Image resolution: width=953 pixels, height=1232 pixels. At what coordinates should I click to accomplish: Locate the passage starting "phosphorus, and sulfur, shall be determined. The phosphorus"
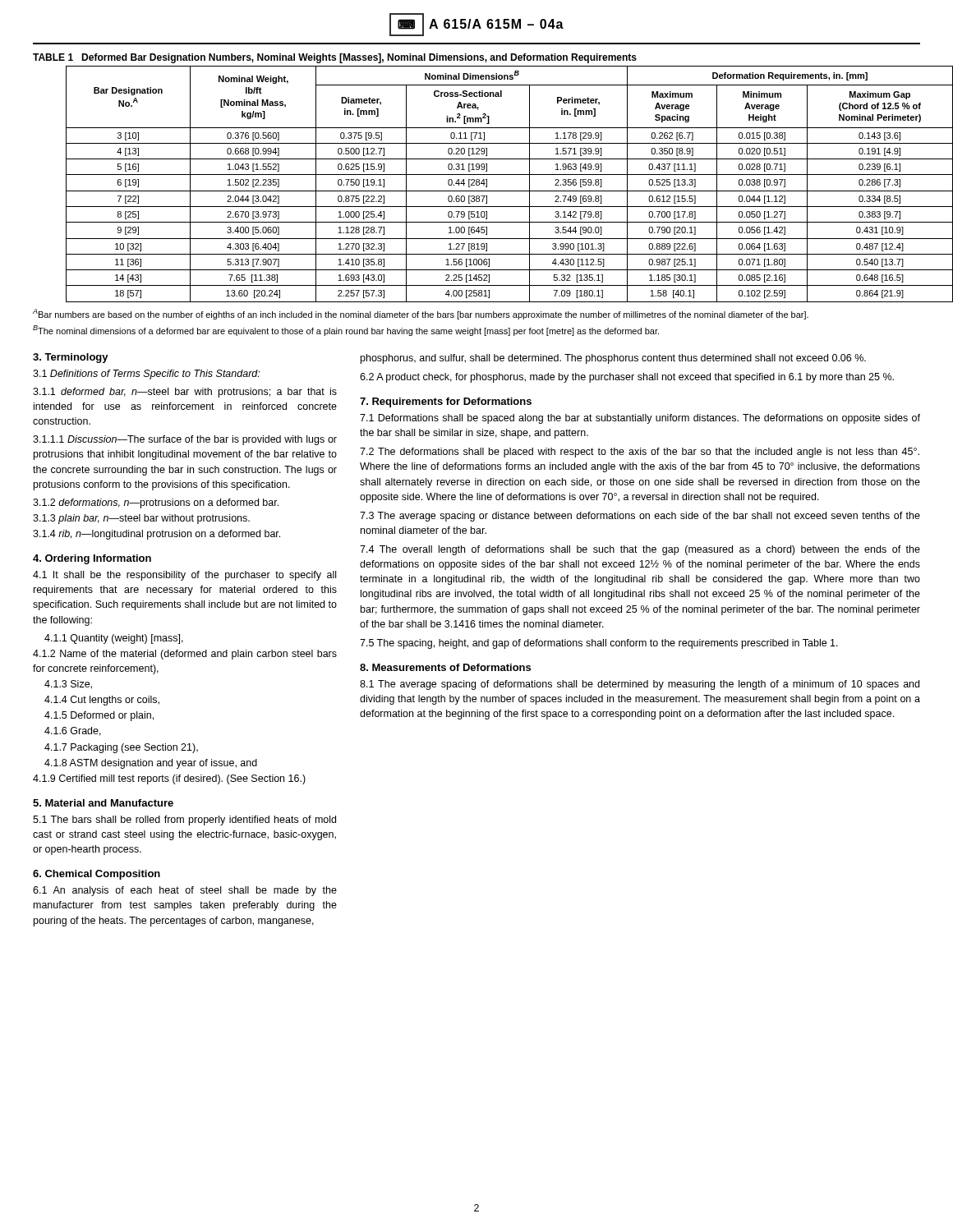pos(613,358)
